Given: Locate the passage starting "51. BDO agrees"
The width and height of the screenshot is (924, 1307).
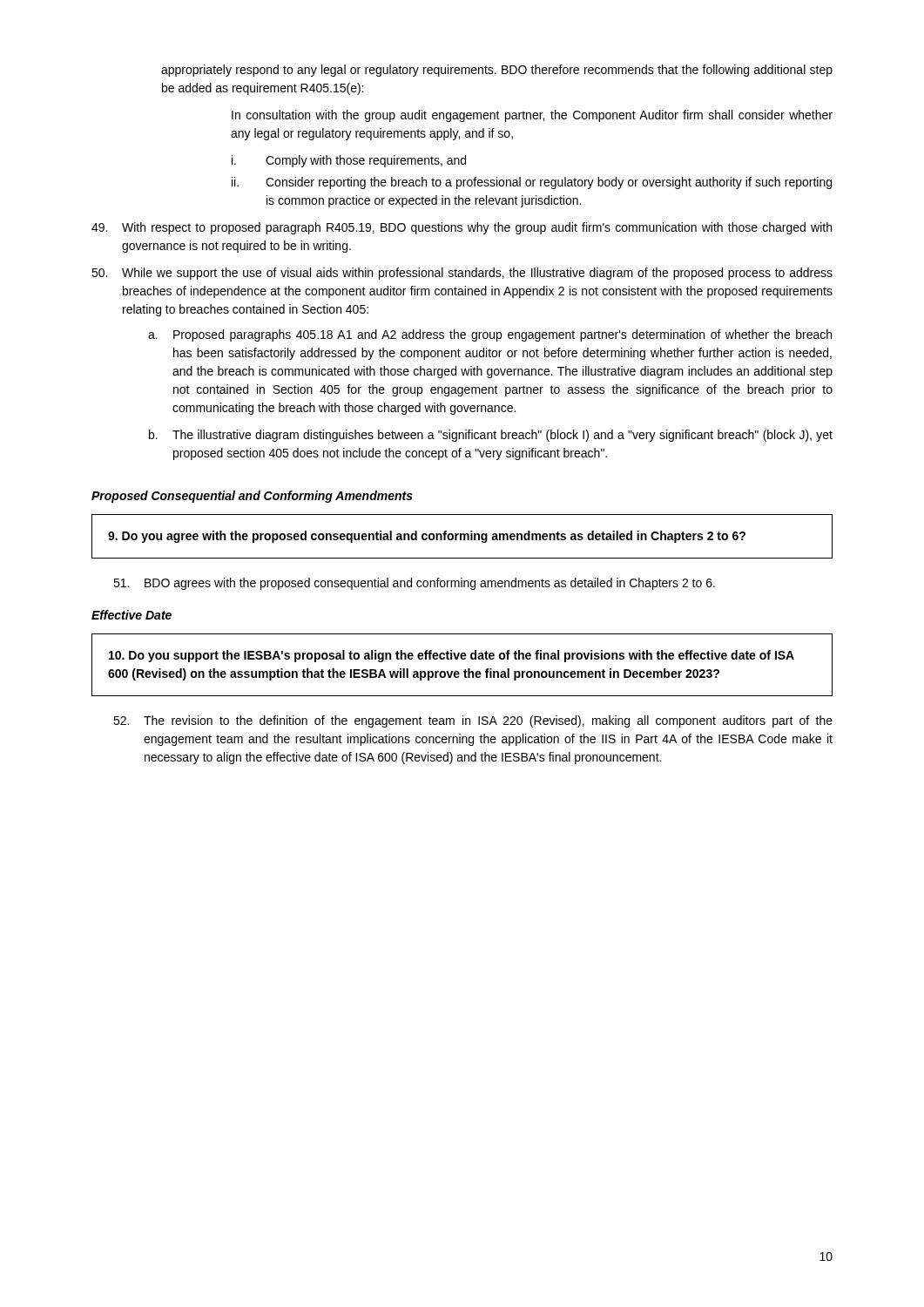Looking at the screenshot, I should 473,583.
